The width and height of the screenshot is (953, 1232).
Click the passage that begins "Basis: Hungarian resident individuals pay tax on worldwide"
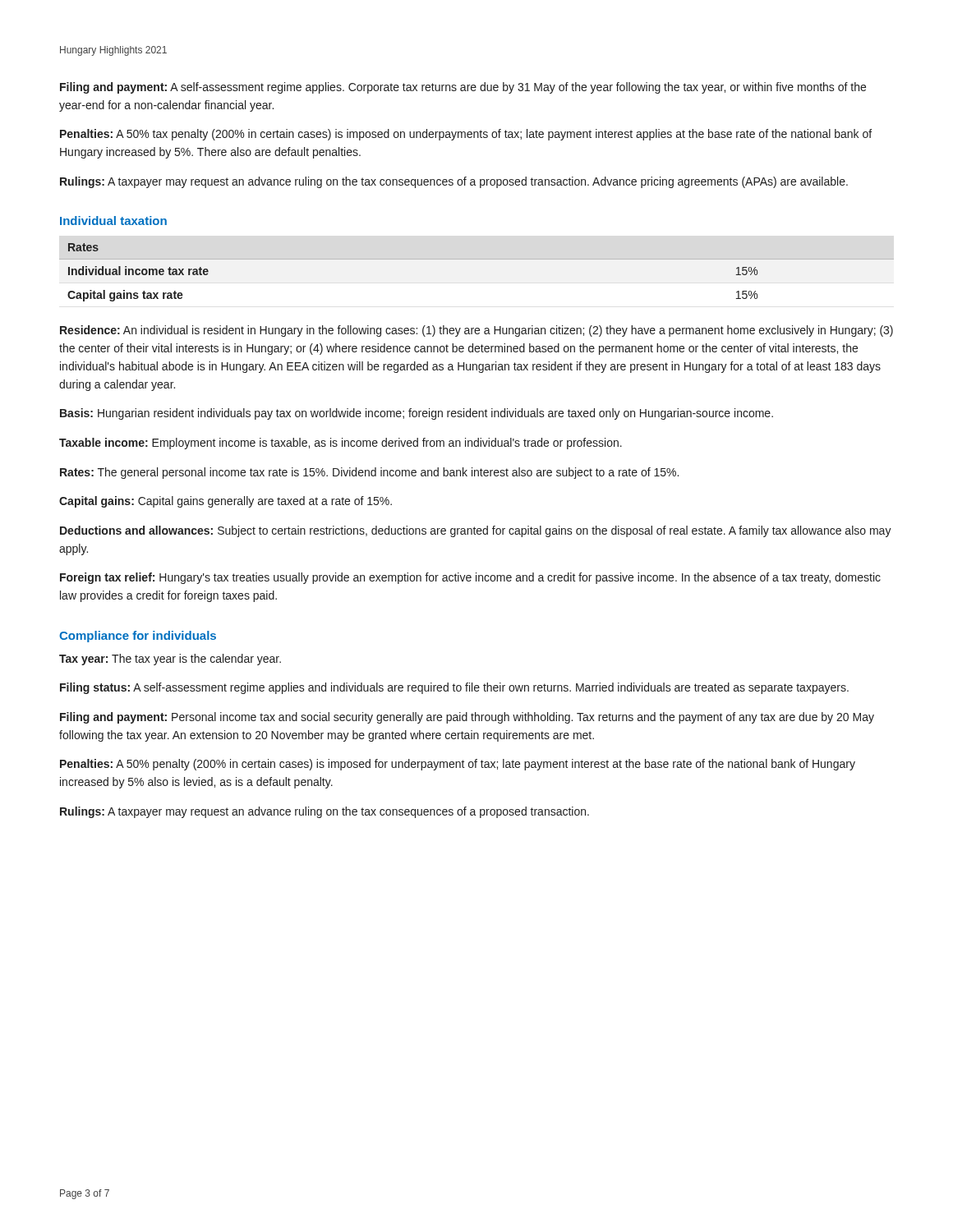pyautogui.click(x=417, y=413)
